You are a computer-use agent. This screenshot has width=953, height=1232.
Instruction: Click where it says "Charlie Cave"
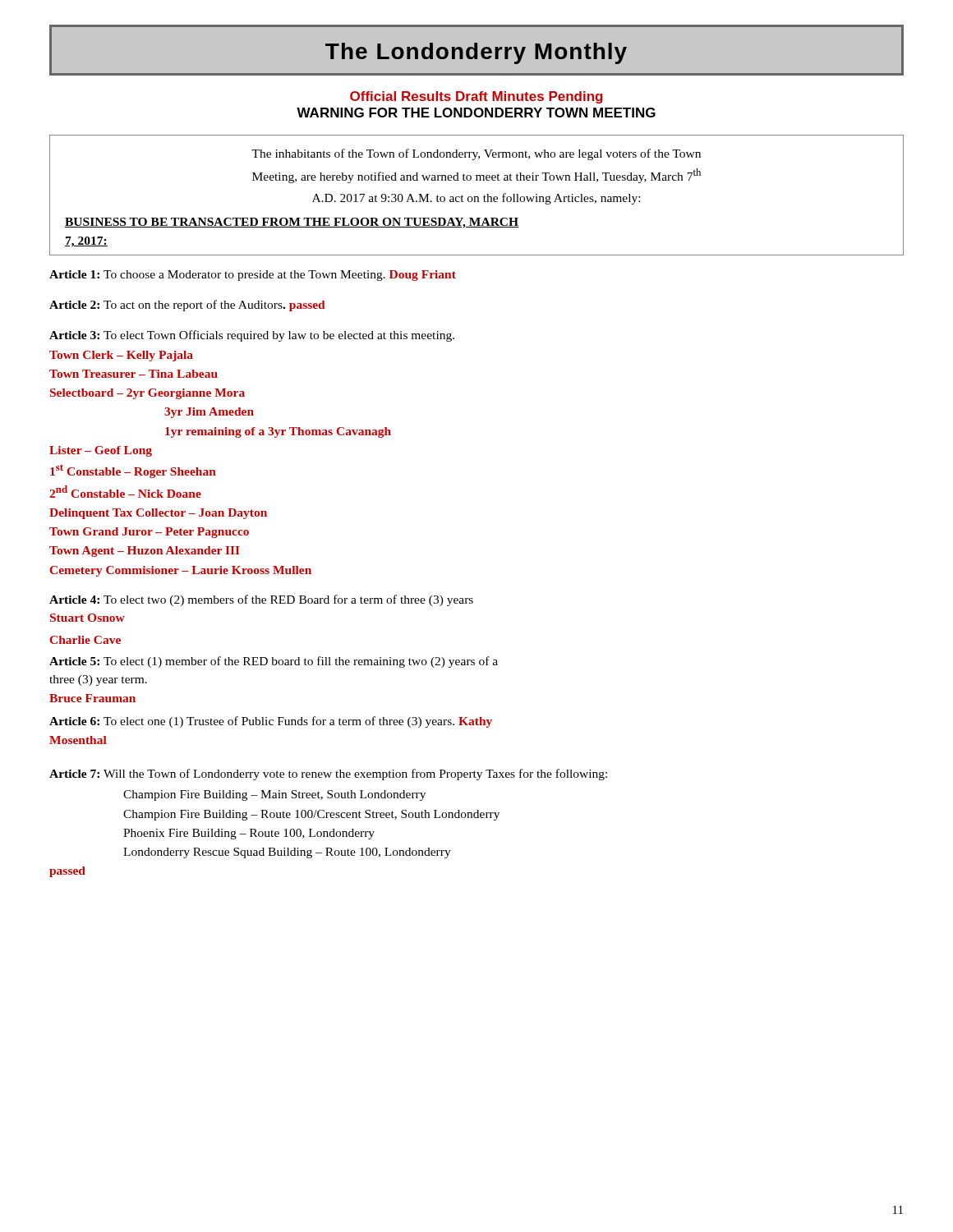coord(85,639)
